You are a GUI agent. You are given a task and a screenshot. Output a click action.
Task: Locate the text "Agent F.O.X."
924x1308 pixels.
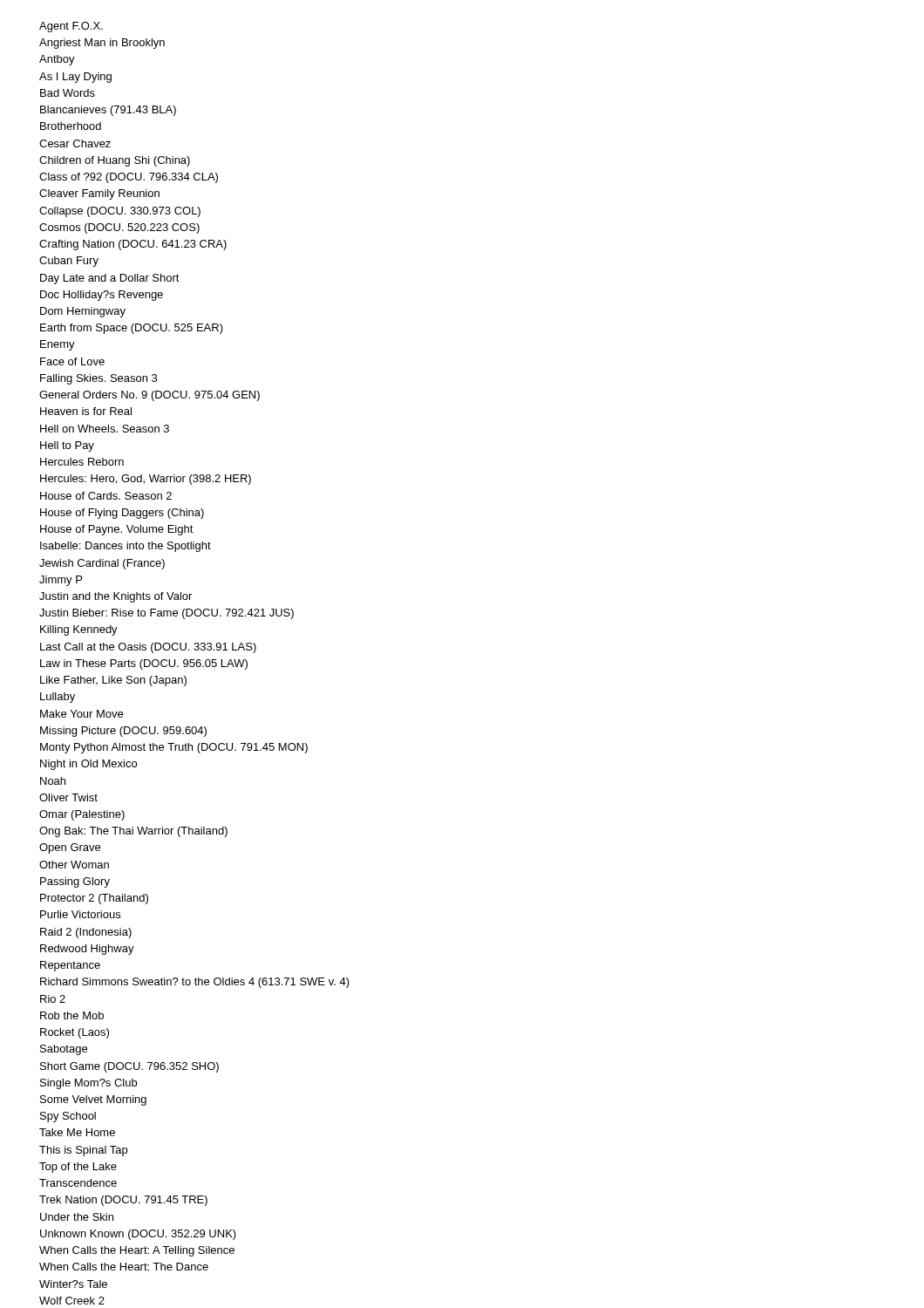coord(71,26)
